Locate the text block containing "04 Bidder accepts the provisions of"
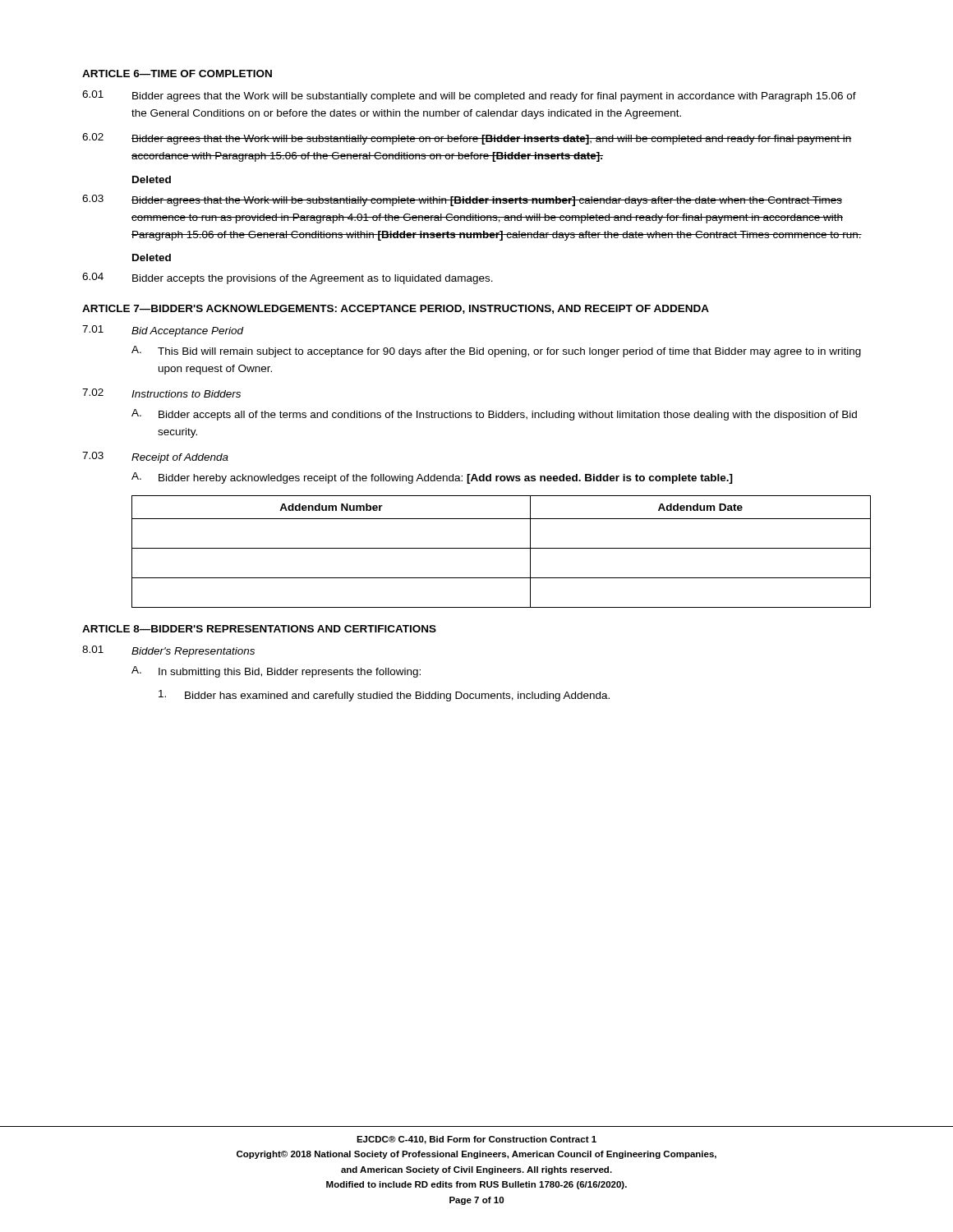This screenshot has width=953, height=1232. coord(476,279)
